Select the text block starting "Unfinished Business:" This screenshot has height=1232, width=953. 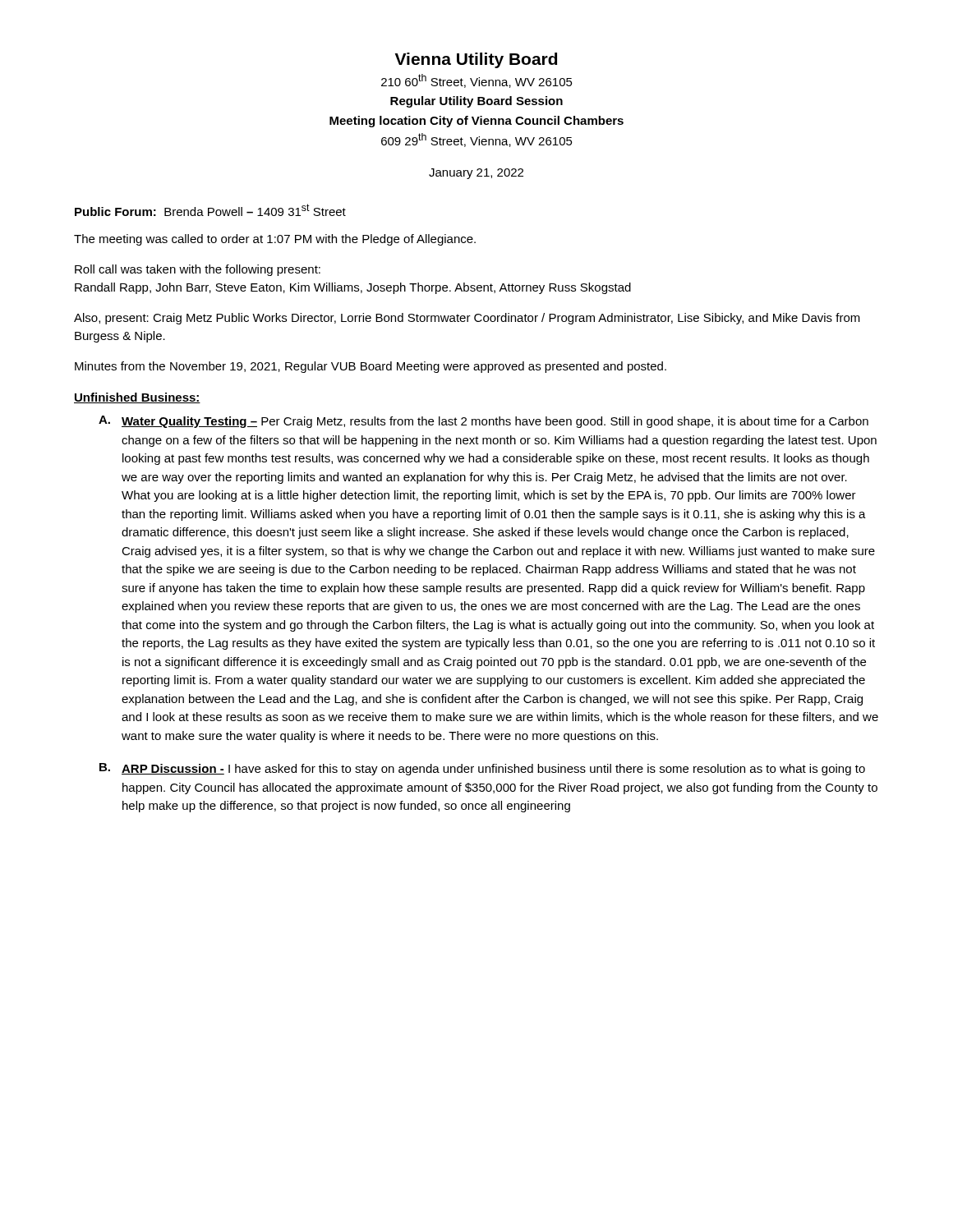click(x=137, y=397)
